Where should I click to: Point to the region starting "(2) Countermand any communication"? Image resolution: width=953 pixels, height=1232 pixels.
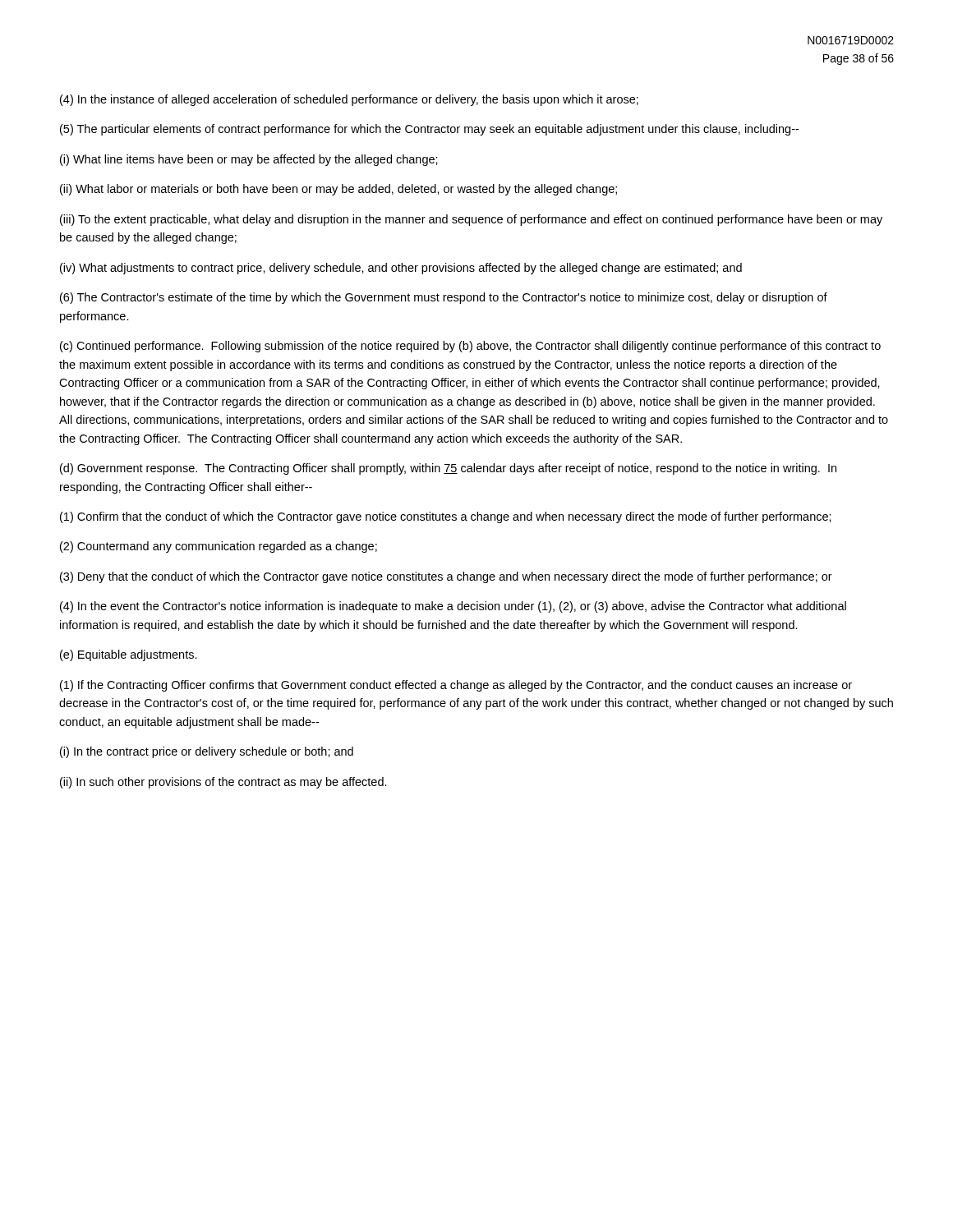coord(218,547)
